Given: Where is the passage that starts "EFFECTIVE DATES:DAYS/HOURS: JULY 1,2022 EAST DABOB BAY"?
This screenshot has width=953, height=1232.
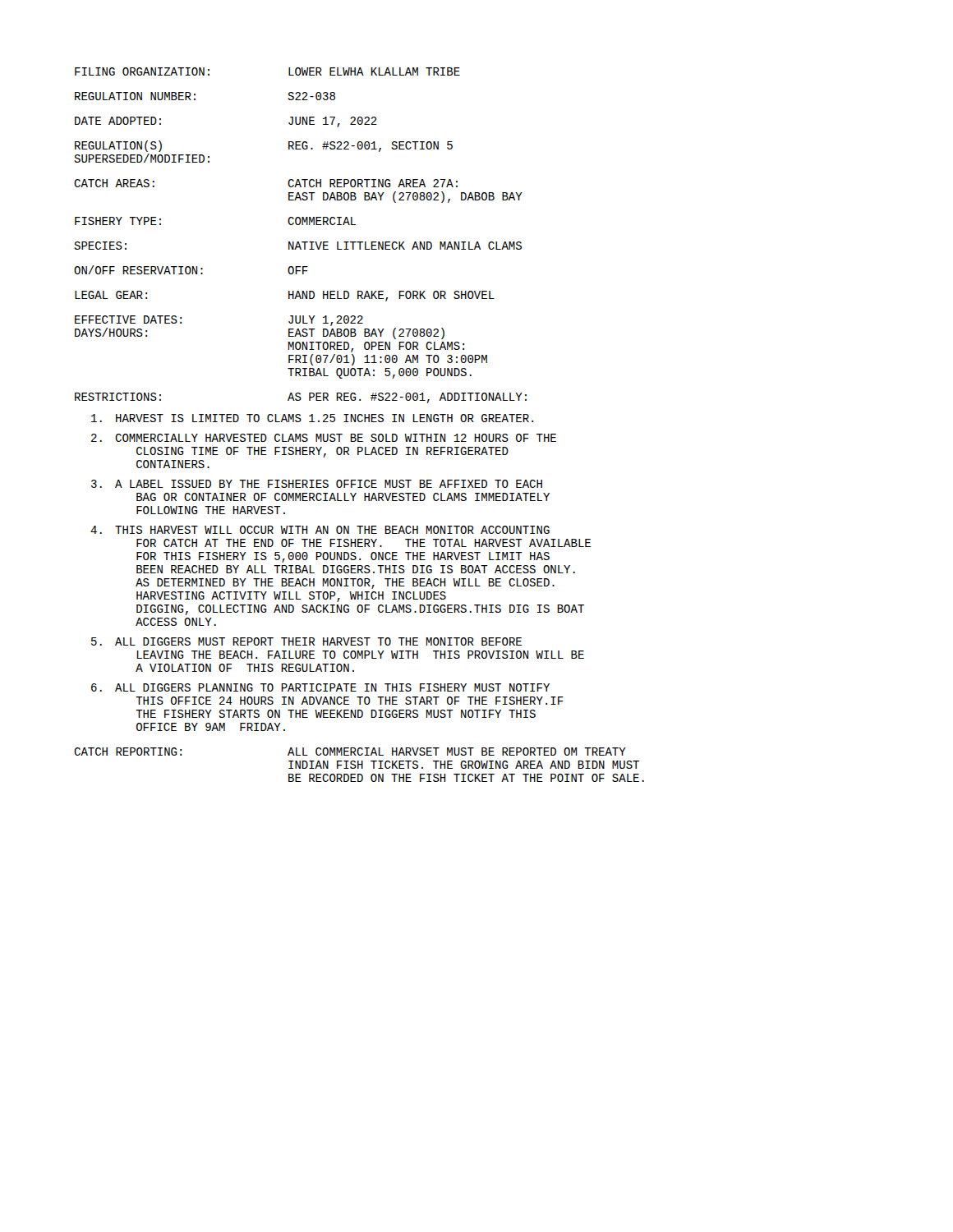Looking at the screenshot, I should [x=476, y=347].
